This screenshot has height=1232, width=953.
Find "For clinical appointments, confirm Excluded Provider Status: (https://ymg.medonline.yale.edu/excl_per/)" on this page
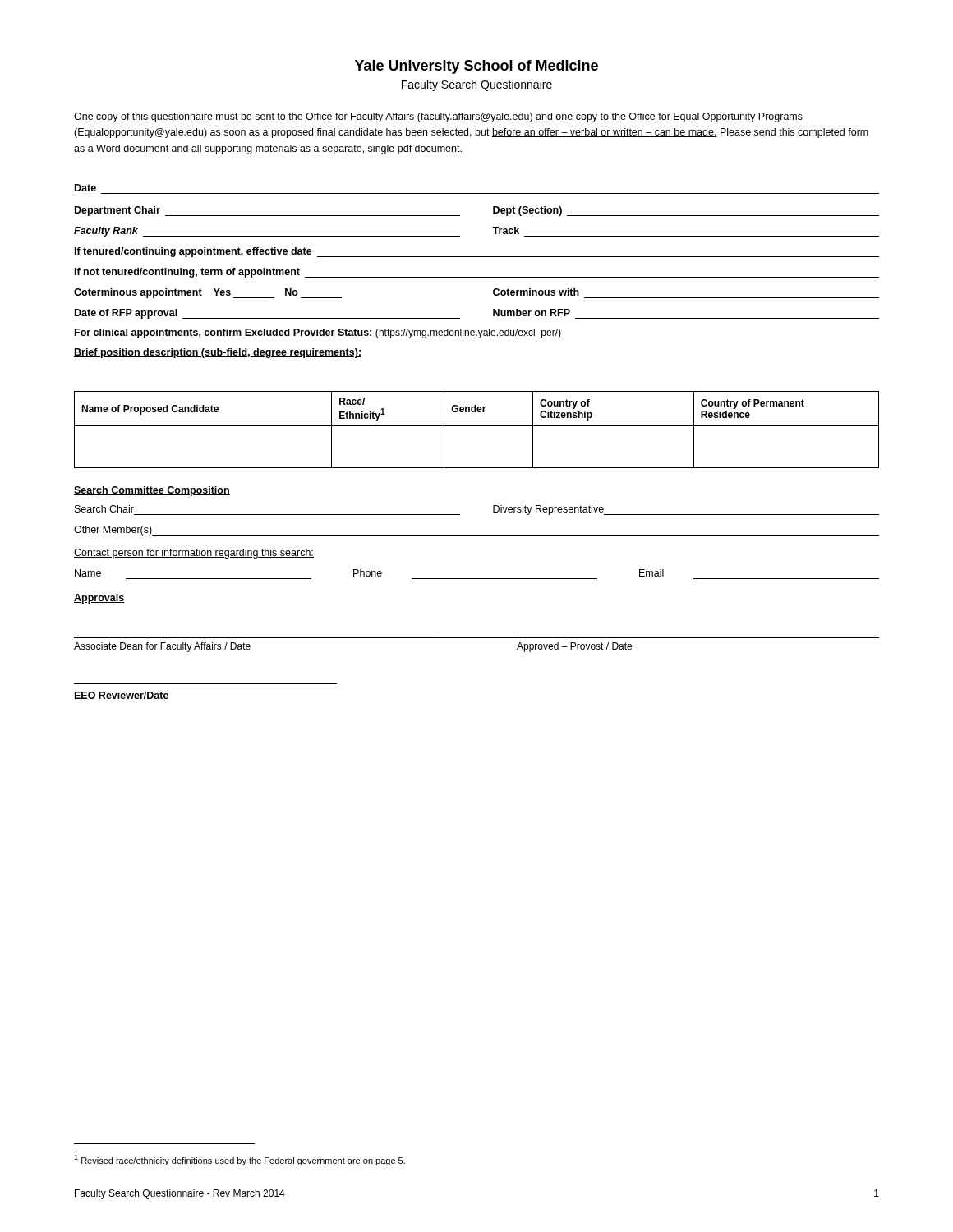pyautogui.click(x=318, y=333)
